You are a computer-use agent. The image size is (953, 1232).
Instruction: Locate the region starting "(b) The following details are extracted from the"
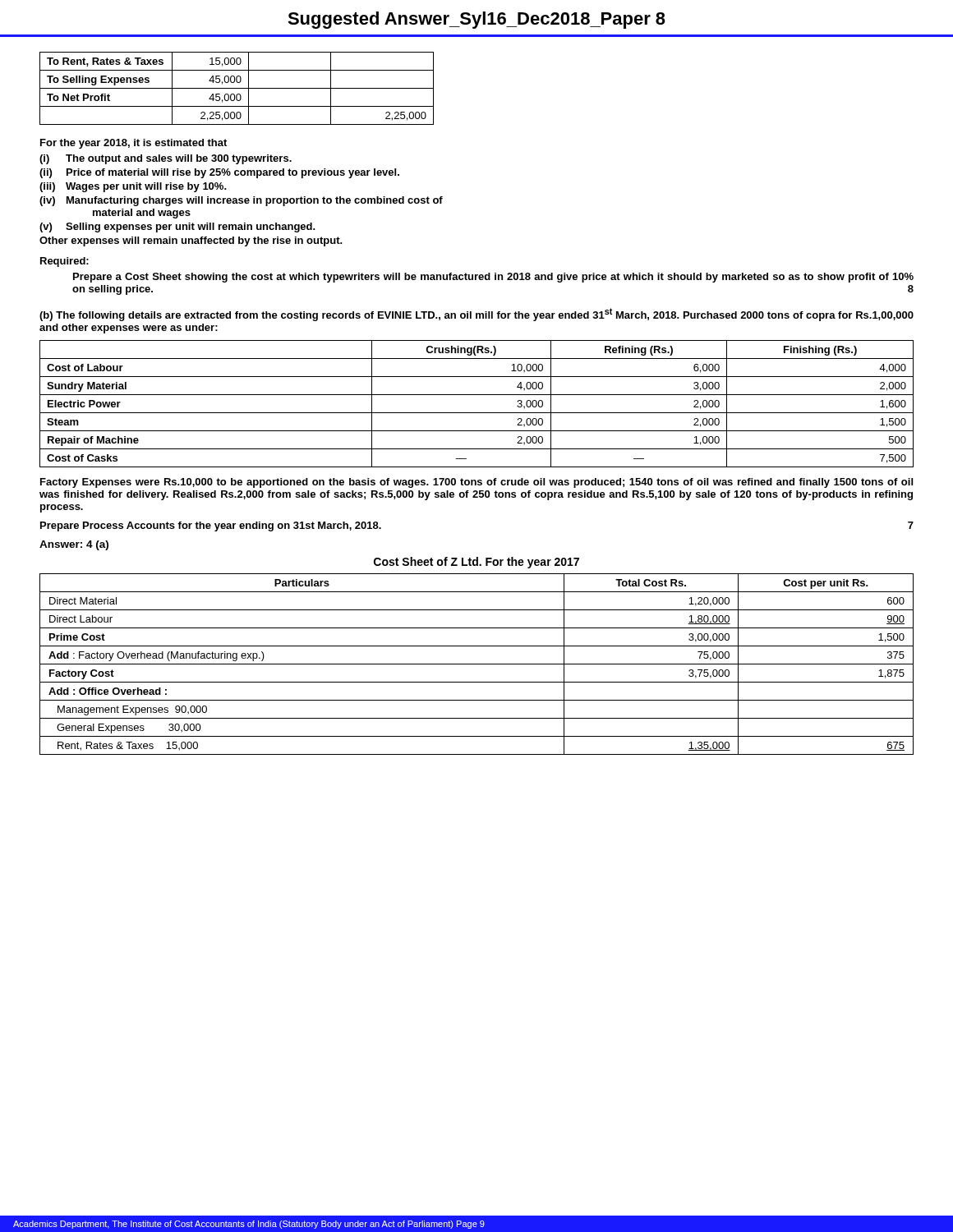476,320
